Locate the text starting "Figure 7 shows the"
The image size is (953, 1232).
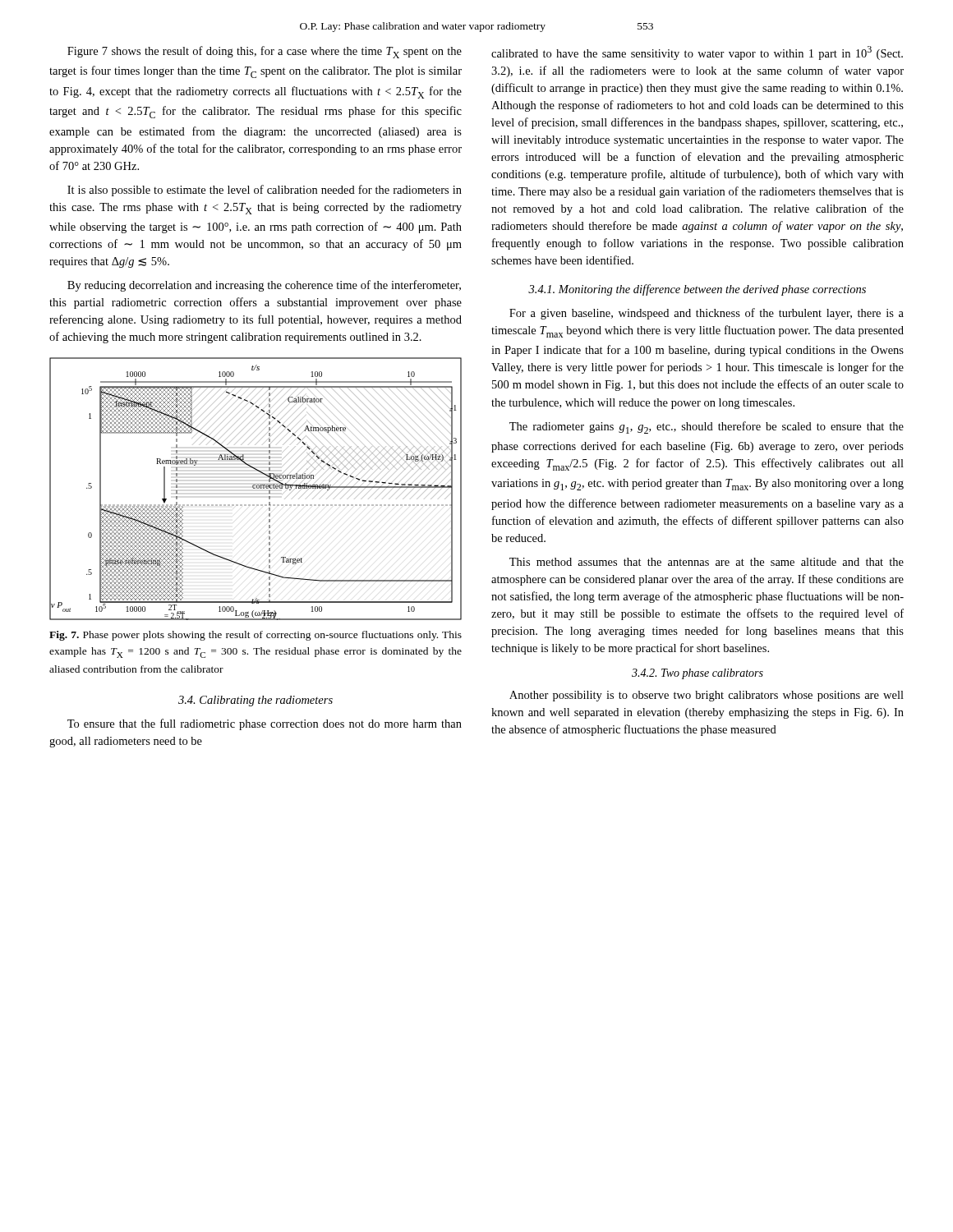[255, 109]
